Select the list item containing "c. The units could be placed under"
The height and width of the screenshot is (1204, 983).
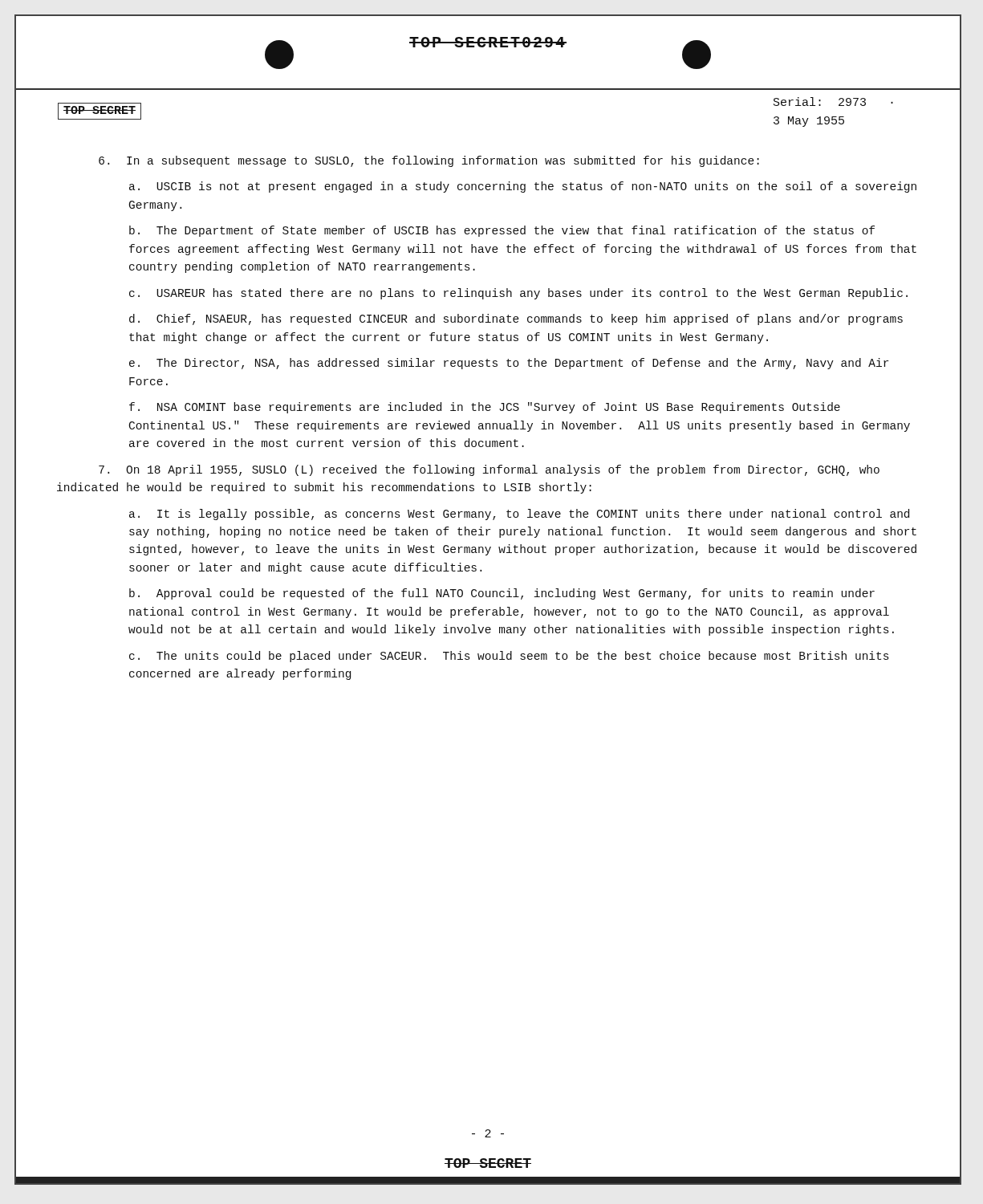click(509, 665)
